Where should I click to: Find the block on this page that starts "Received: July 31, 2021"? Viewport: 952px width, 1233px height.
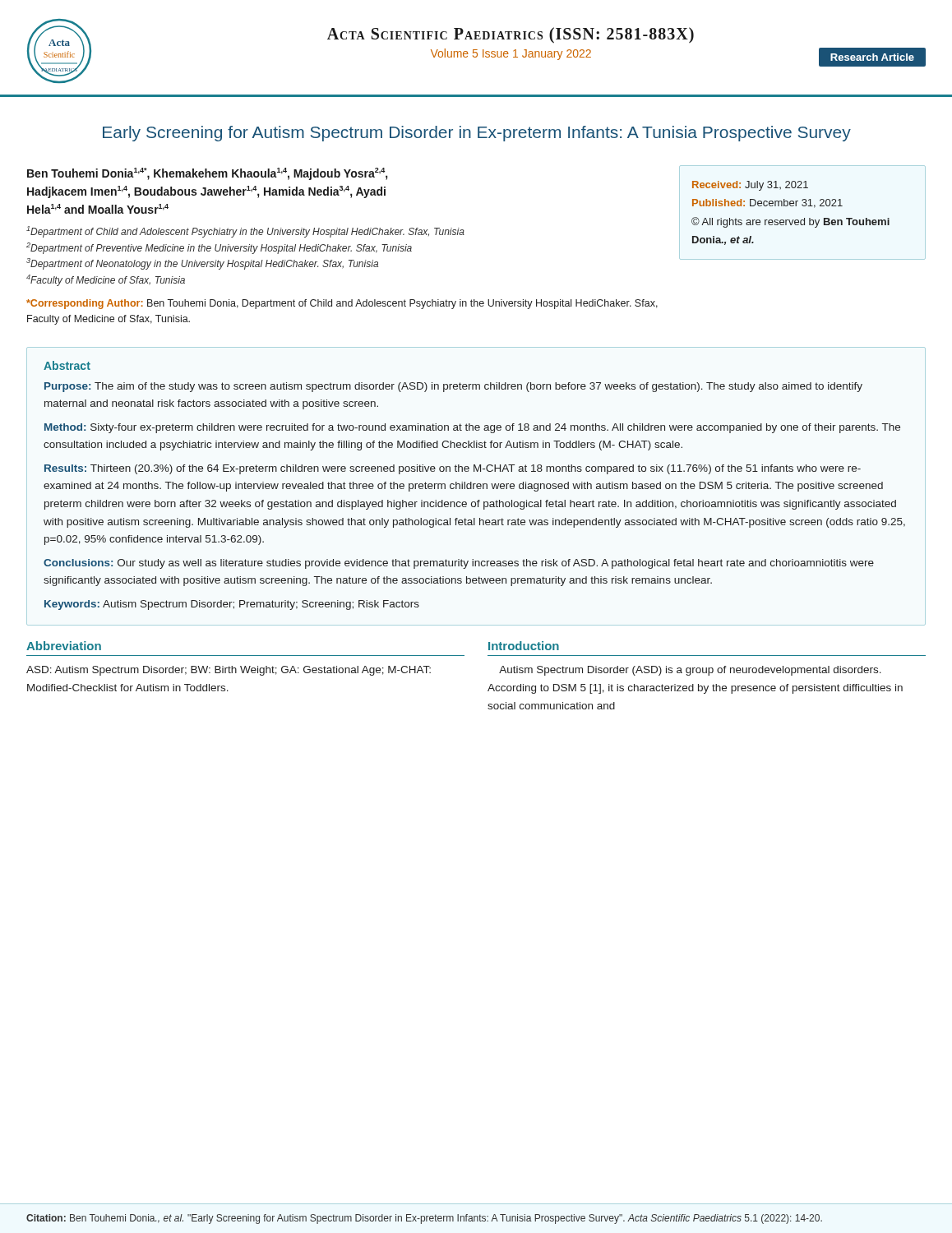coord(802,213)
